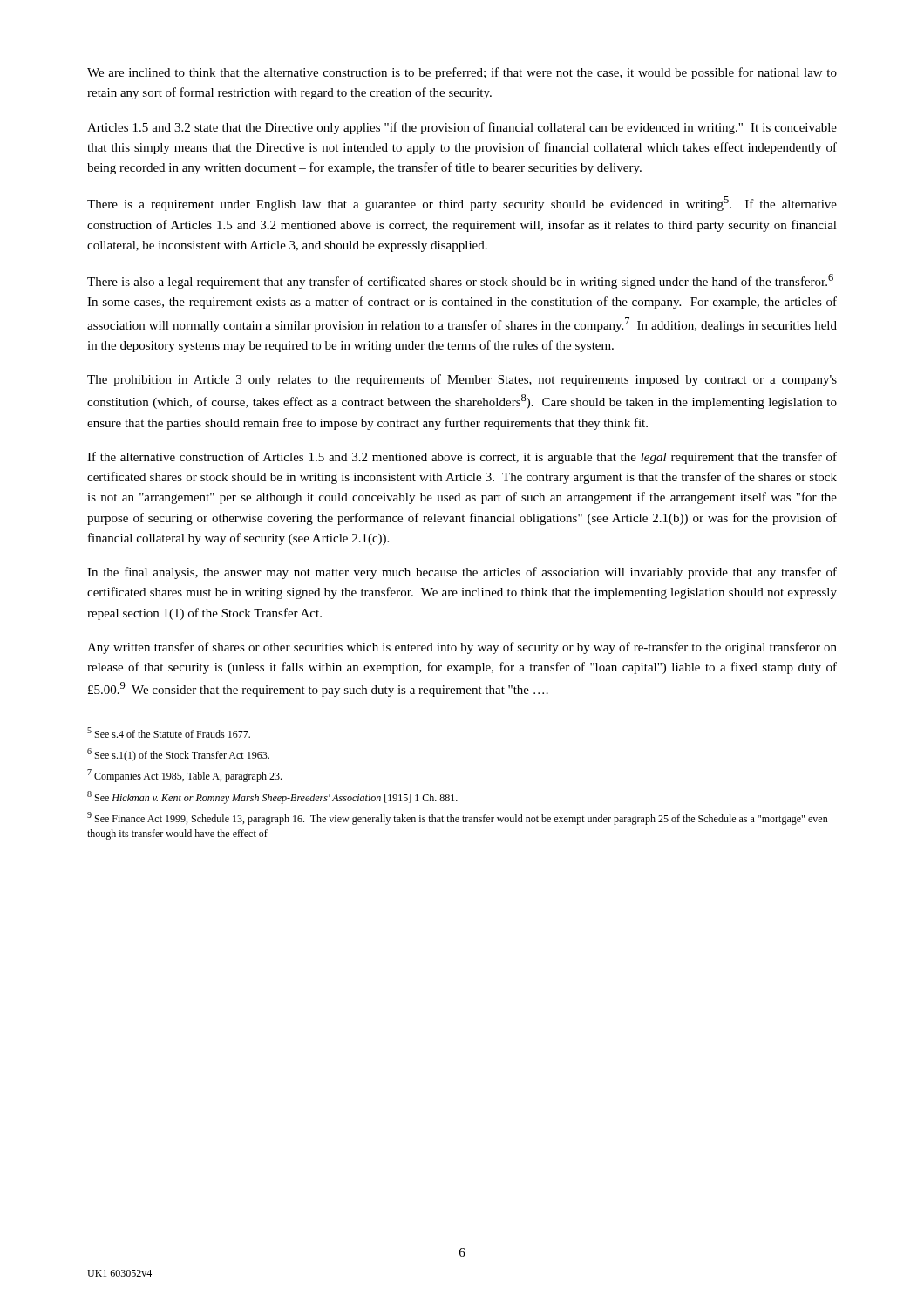Point to the text block starting "If the alternative construction of Articles 1.5 and"
Image resolution: width=924 pixels, height=1308 pixels.
coord(462,497)
